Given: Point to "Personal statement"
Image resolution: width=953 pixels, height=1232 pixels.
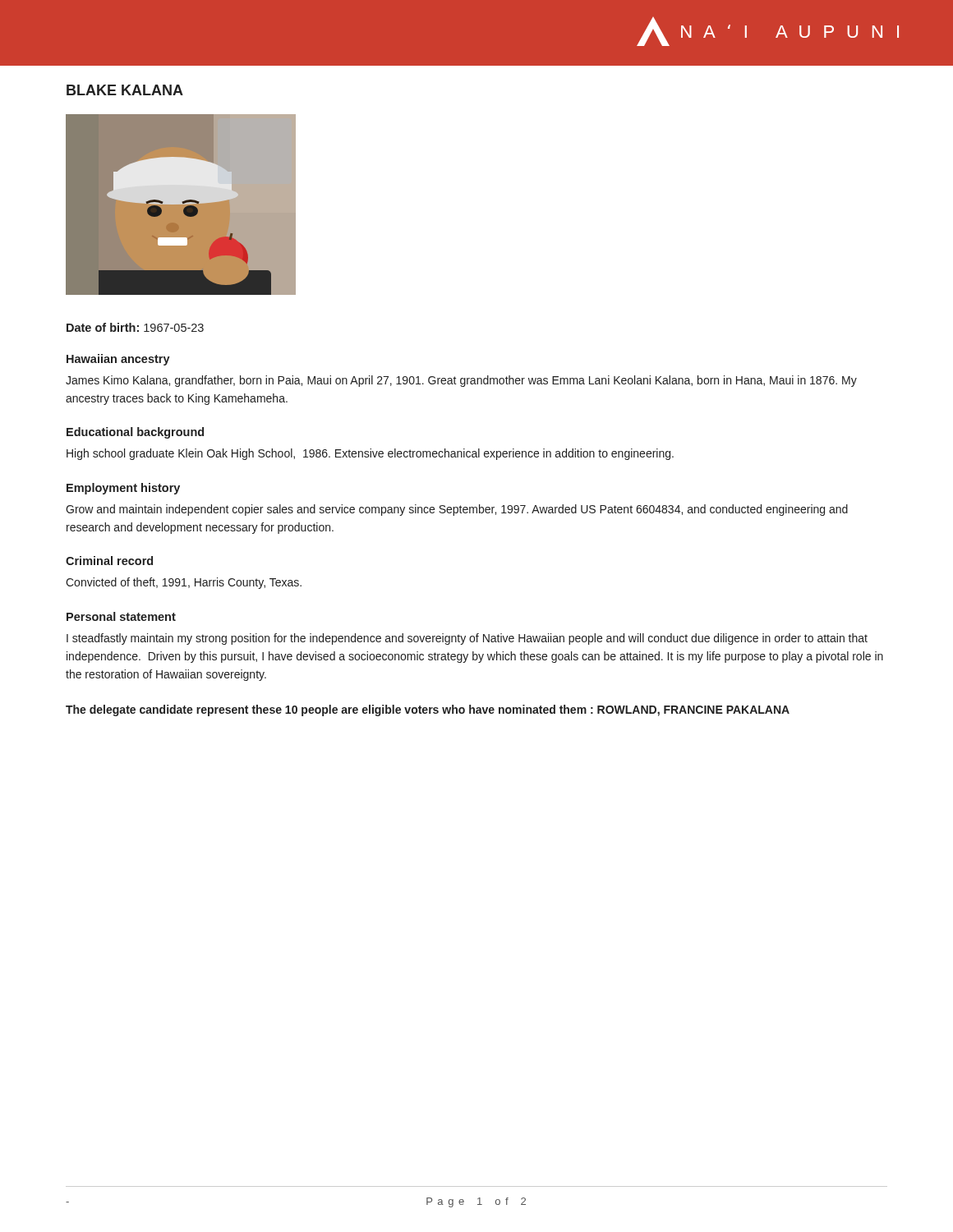Looking at the screenshot, I should tap(121, 617).
